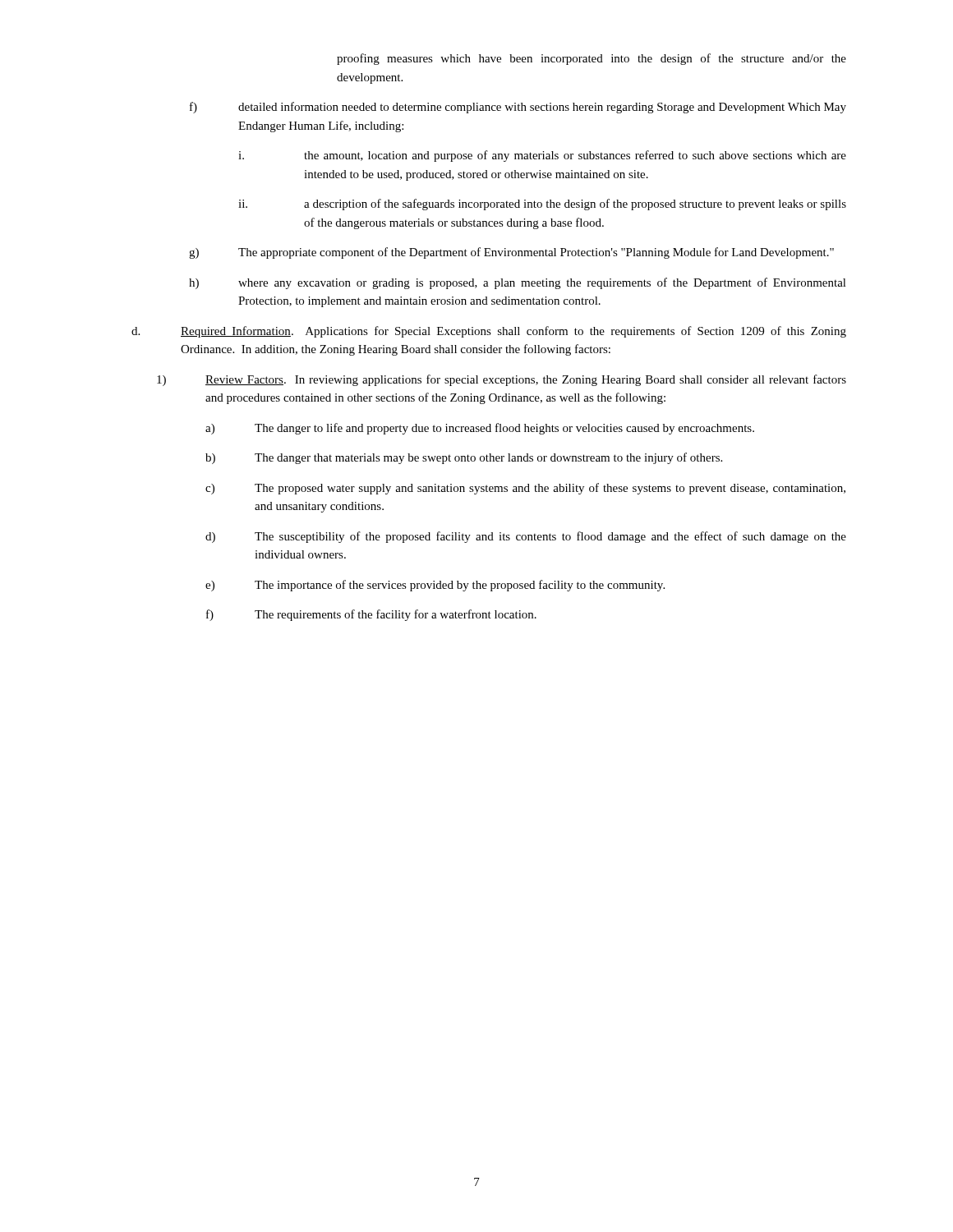The width and height of the screenshot is (953, 1232).
Task: Point to the text block starting "a) The danger to life and"
Action: [x=526, y=428]
